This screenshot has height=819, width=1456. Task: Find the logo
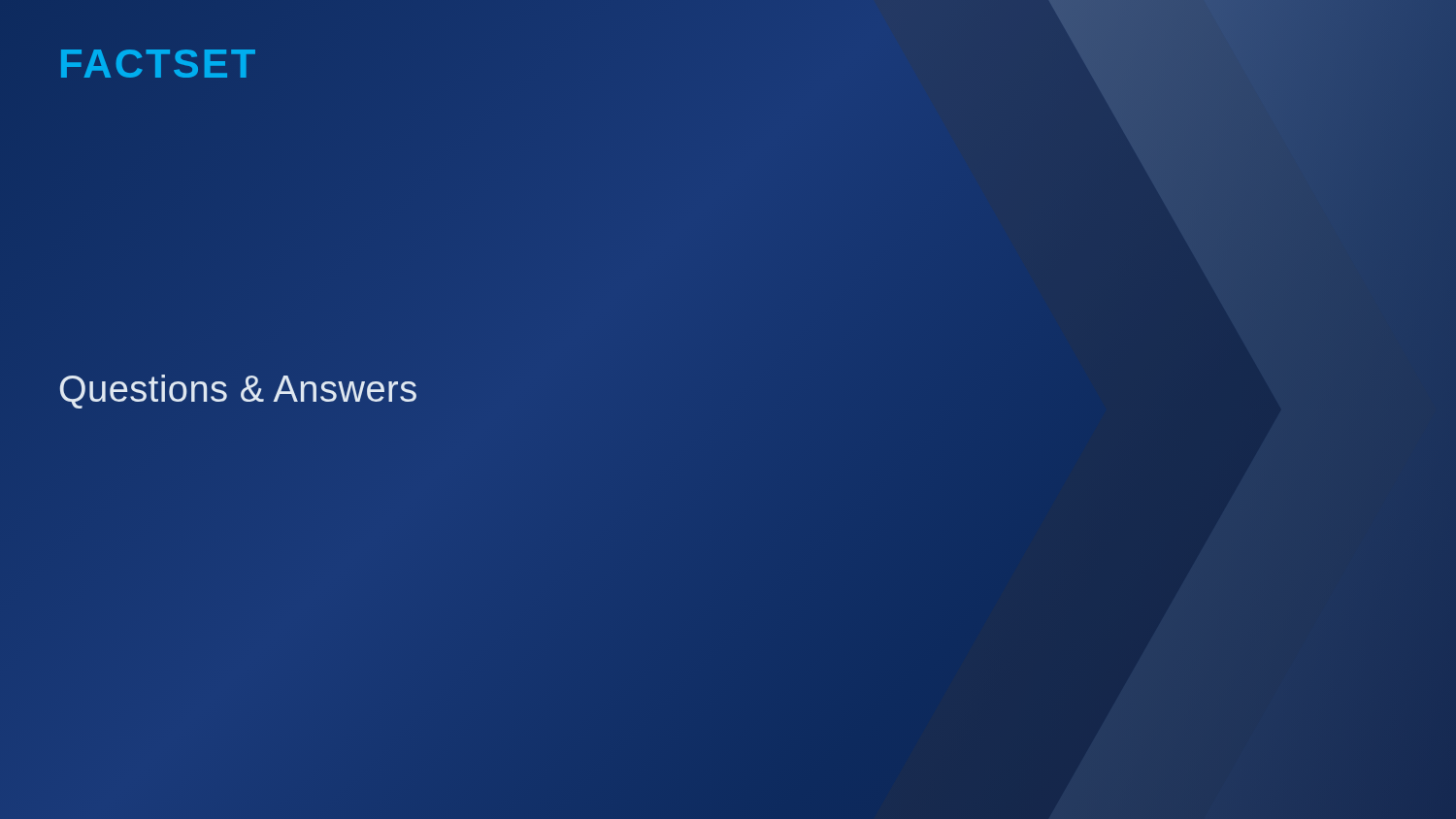[x=158, y=64]
